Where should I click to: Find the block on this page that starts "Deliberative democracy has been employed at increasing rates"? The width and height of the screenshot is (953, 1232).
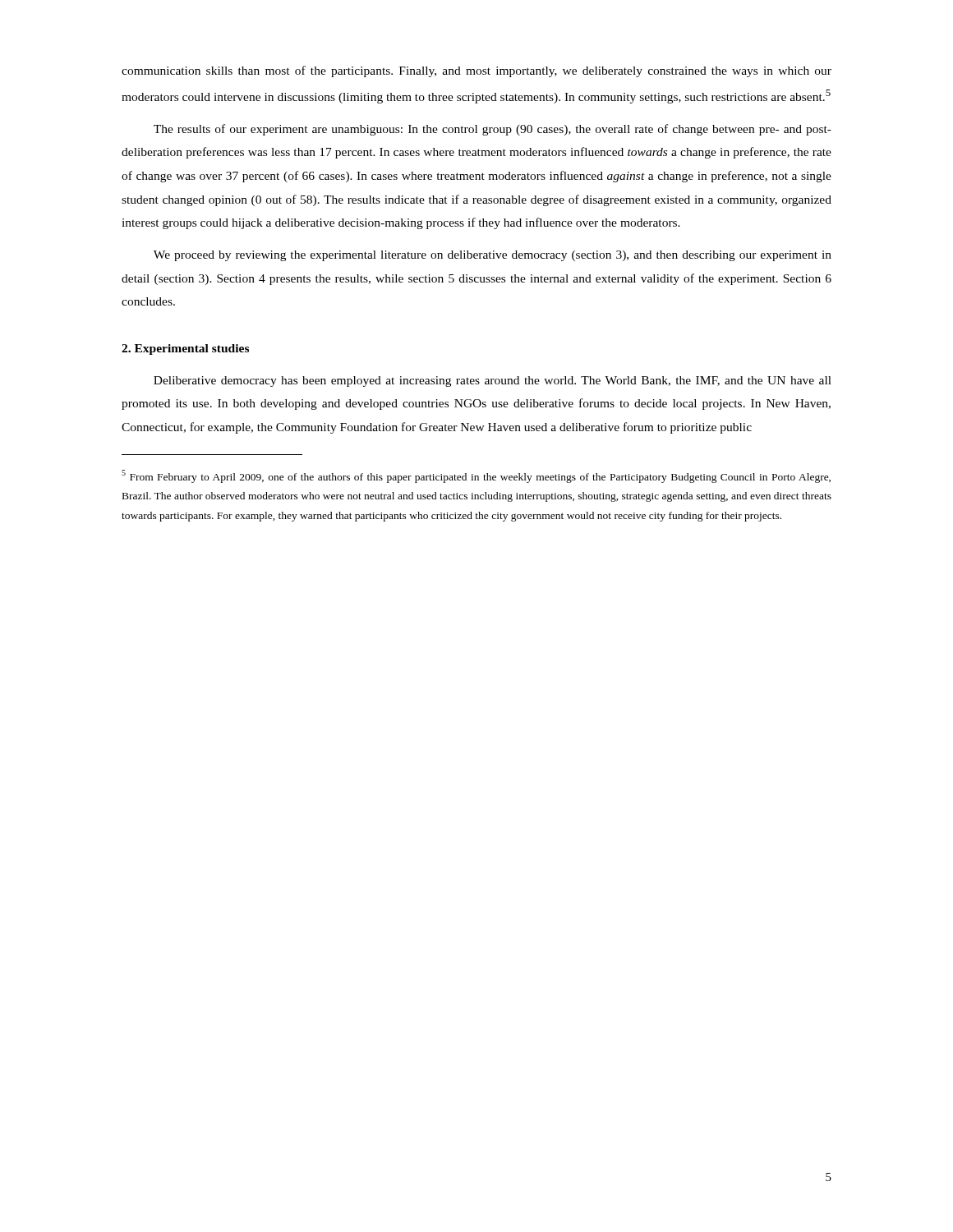click(476, 404)
